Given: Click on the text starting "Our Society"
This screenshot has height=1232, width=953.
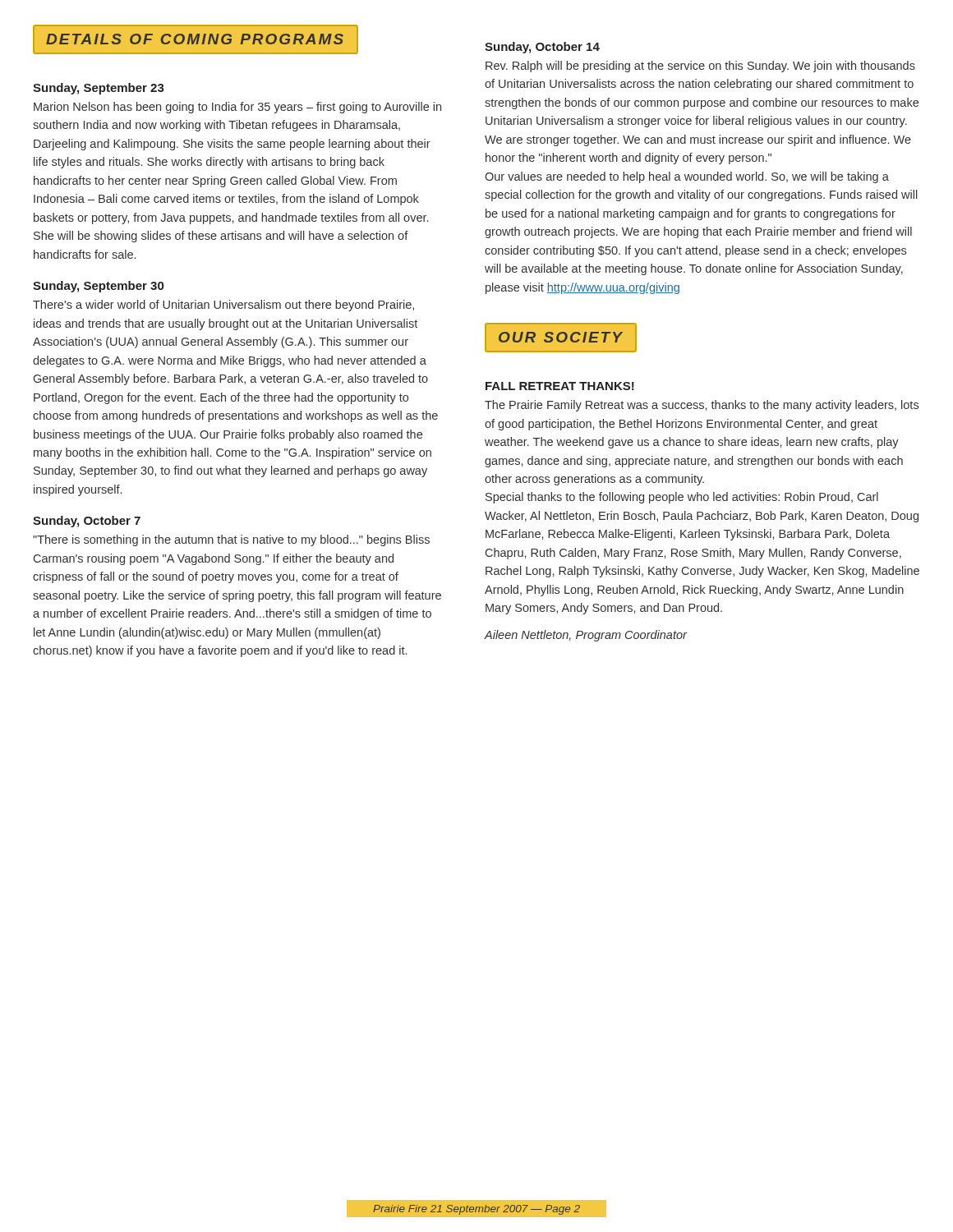Looking at the screenshot, I should [x=561, y=338].
